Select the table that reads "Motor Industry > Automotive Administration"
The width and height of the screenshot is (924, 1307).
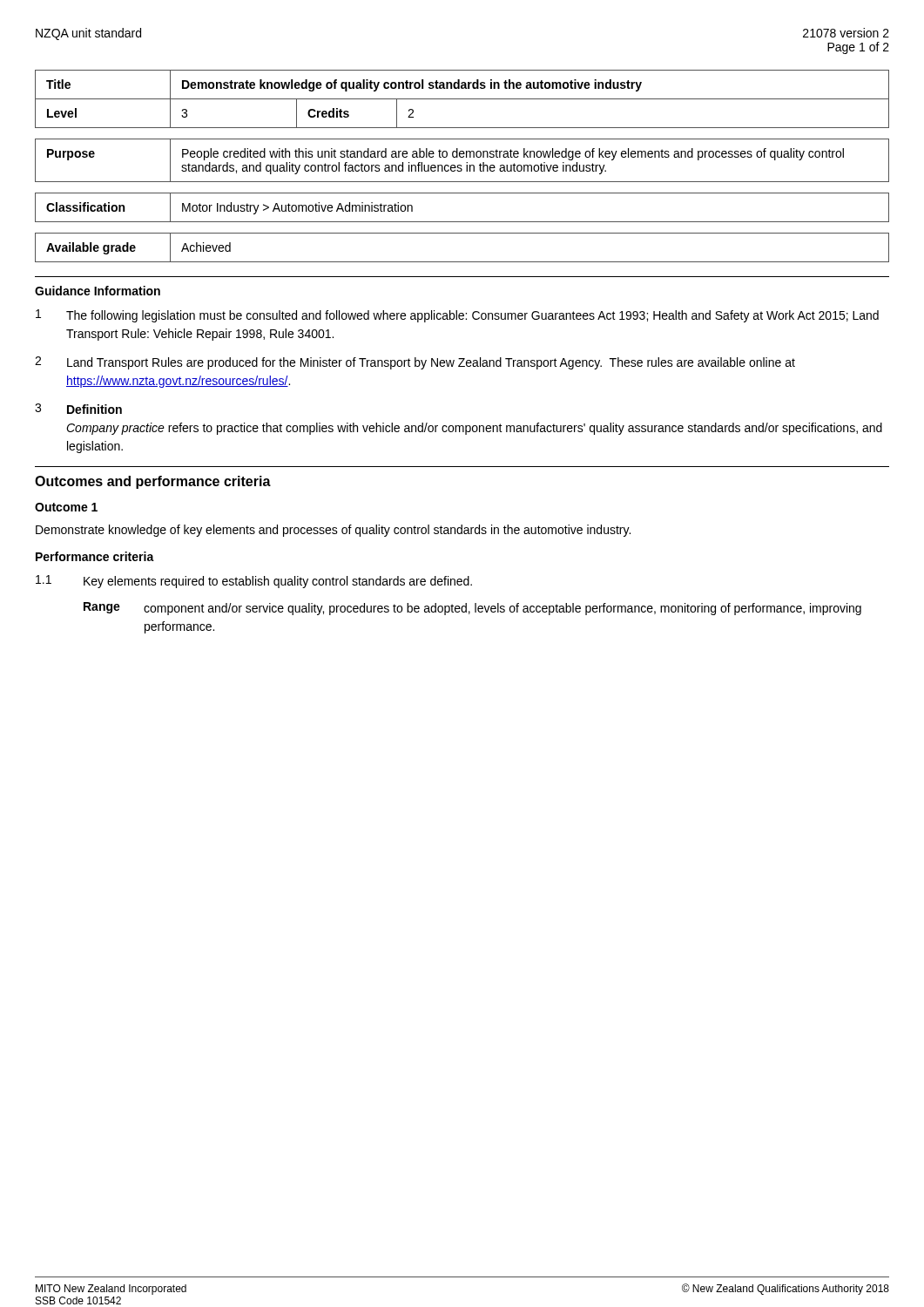[x=462, y=207]
